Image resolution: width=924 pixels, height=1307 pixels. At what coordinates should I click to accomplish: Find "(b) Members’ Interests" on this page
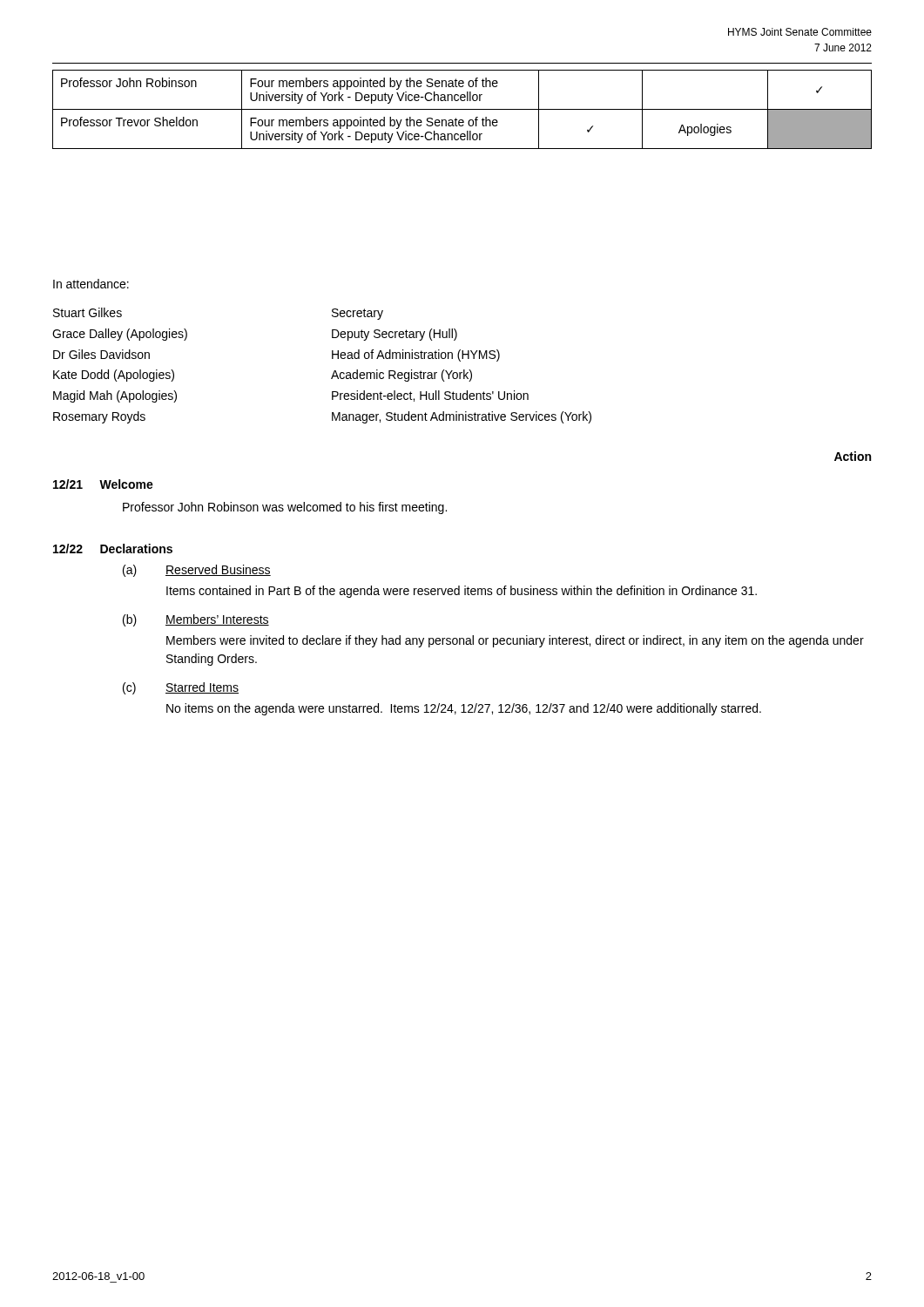[195, 620]
